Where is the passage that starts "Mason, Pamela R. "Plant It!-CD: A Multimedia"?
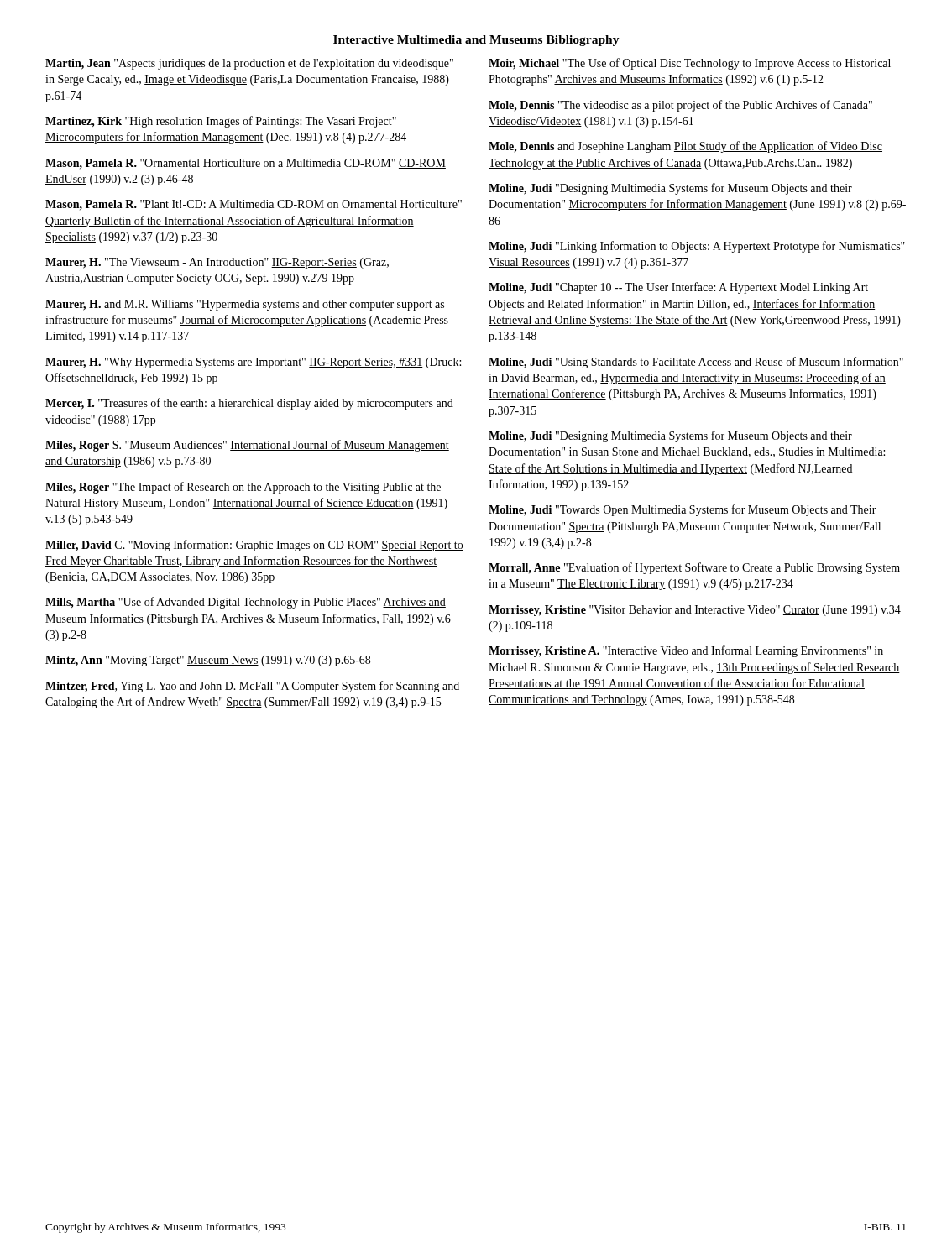Image resolution: width=952 pixels, height=1259 pixels. [x=254, y=221]
